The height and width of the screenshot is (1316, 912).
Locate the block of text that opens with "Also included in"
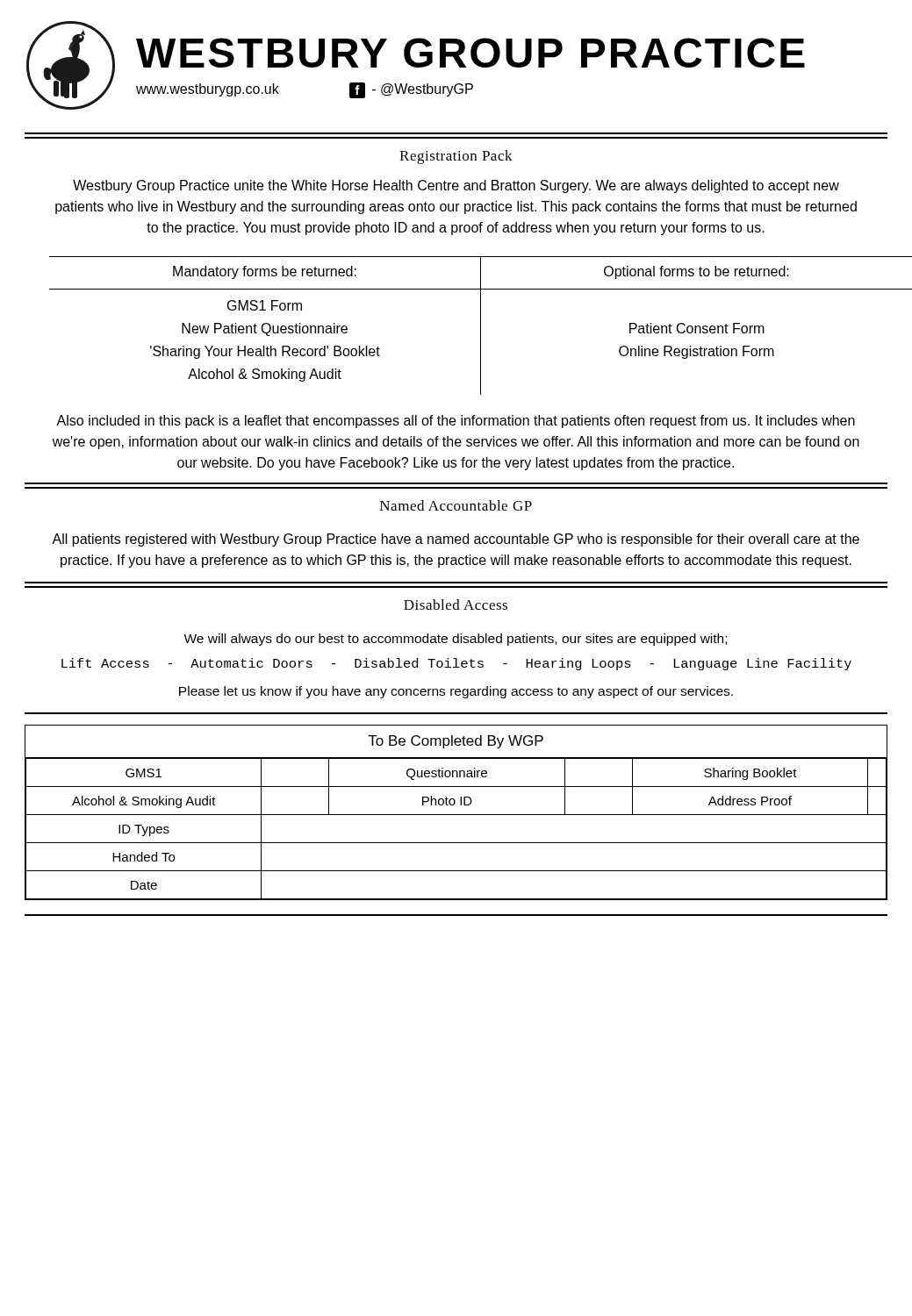456,442
